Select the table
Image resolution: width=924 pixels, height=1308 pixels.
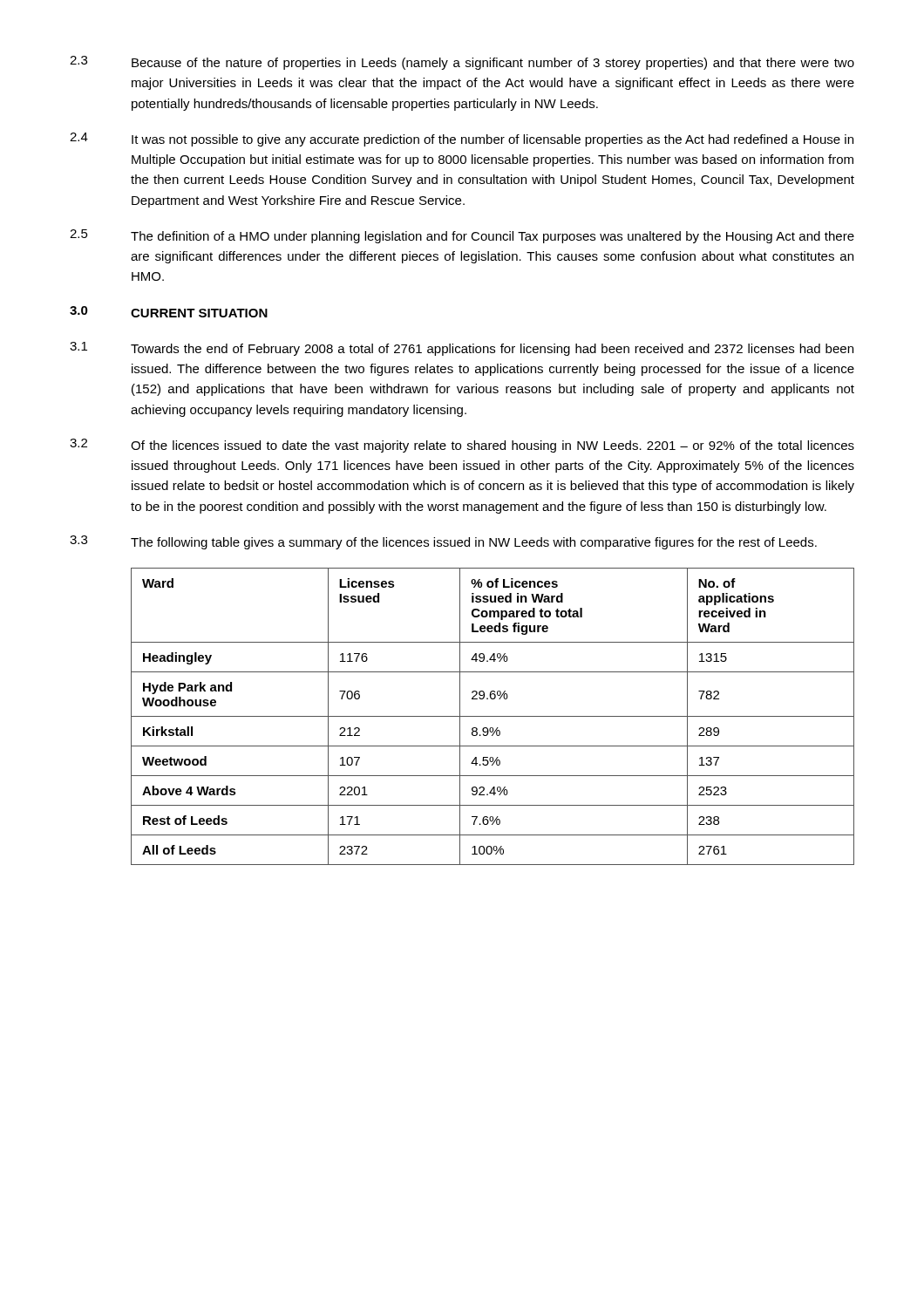492,716
